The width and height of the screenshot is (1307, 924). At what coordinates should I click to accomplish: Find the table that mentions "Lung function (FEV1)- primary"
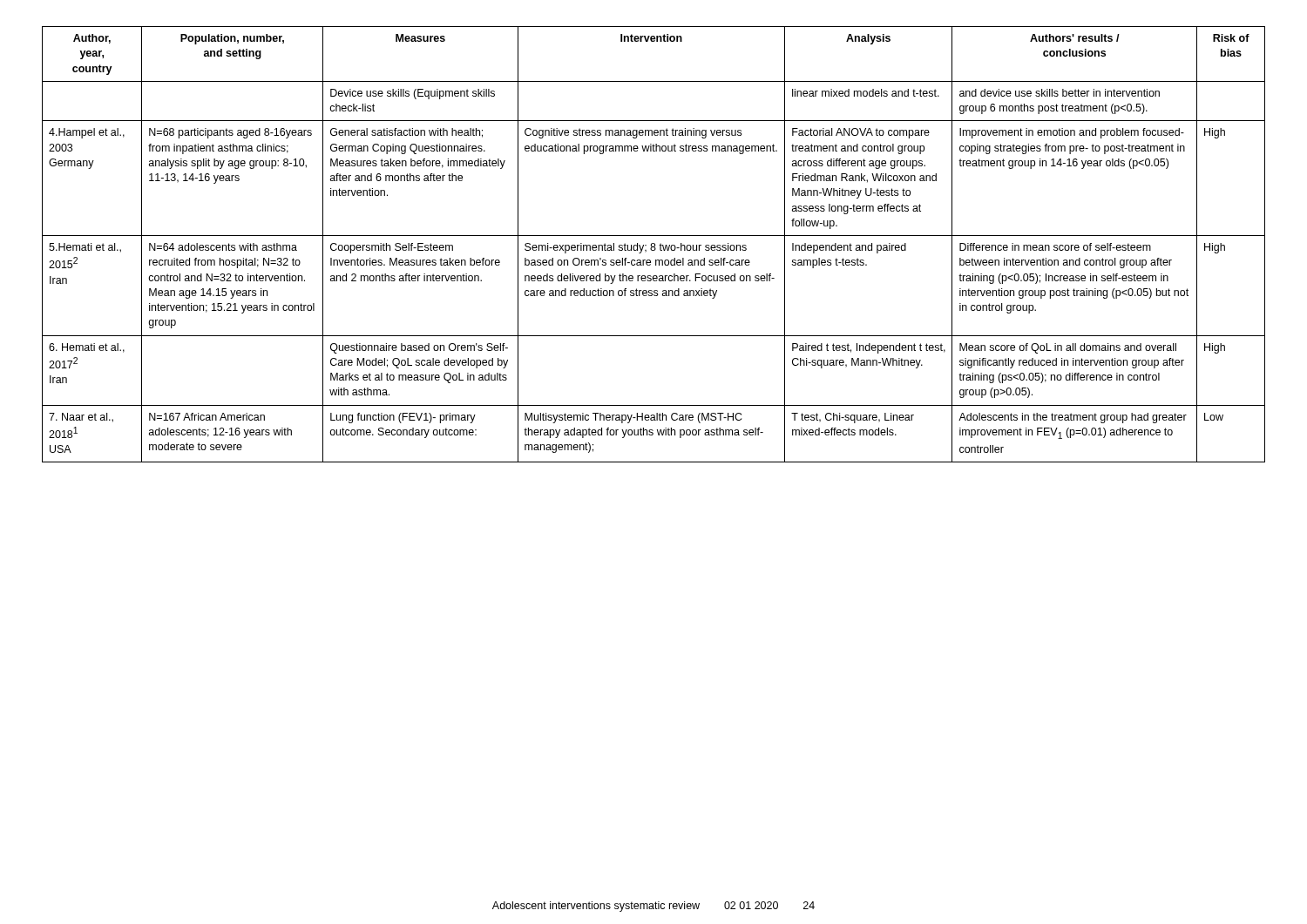point(654,244)
